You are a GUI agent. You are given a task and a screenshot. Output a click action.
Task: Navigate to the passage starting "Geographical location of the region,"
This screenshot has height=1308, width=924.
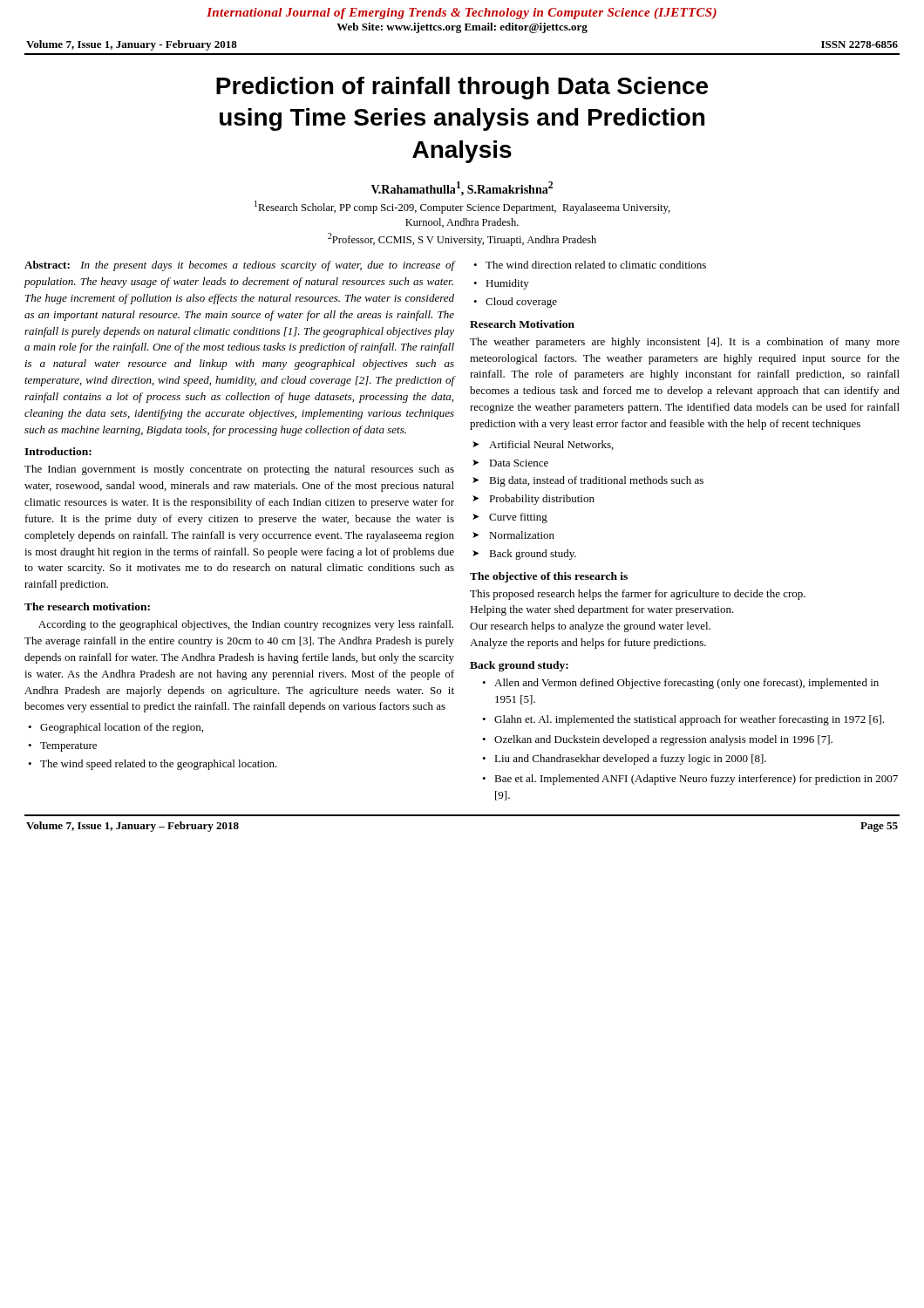(x=122, y=727)
